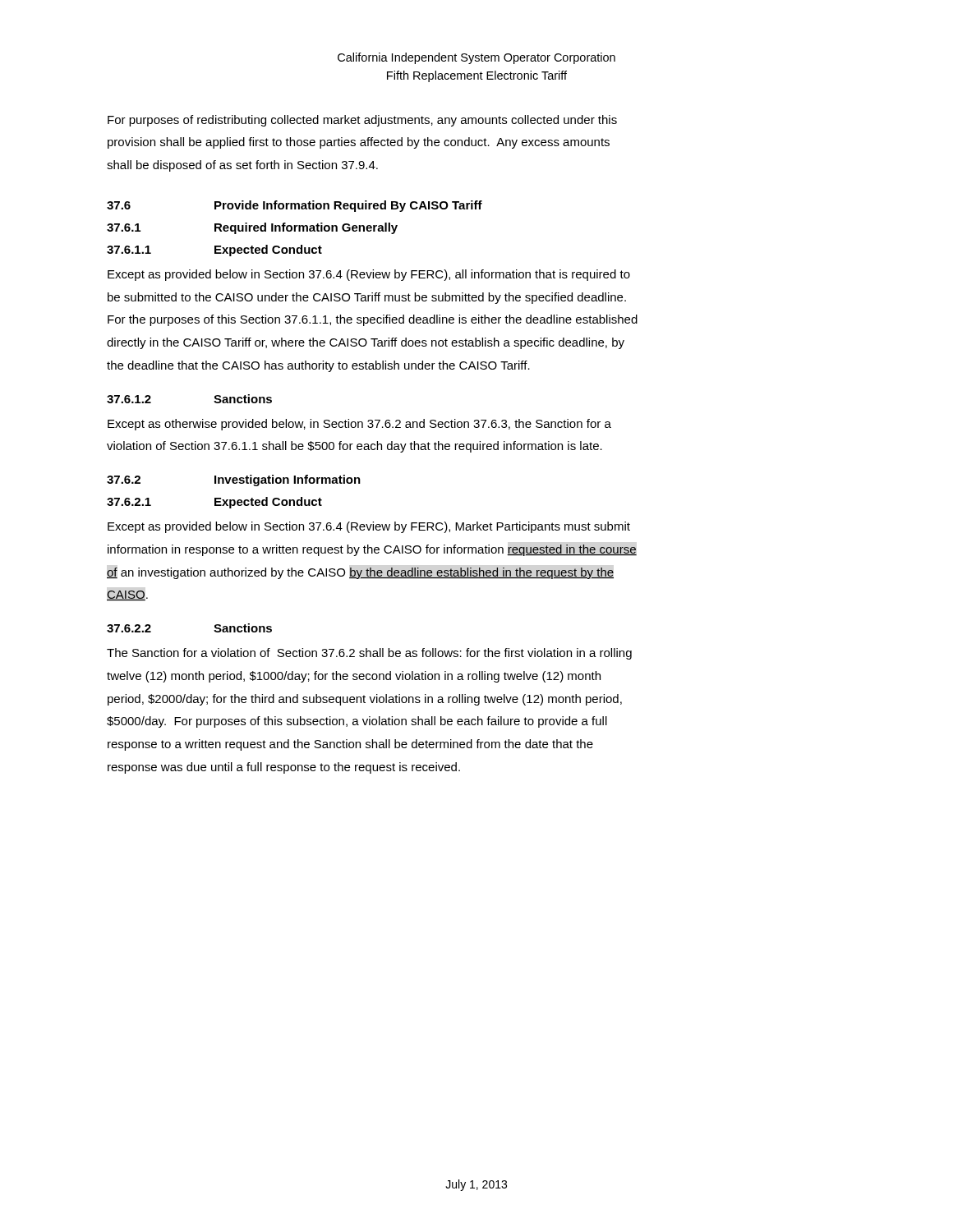Navigate to the text starting "37.6.1 Required Information Generally"
The image size is (953, 1232).
[252, 227]
